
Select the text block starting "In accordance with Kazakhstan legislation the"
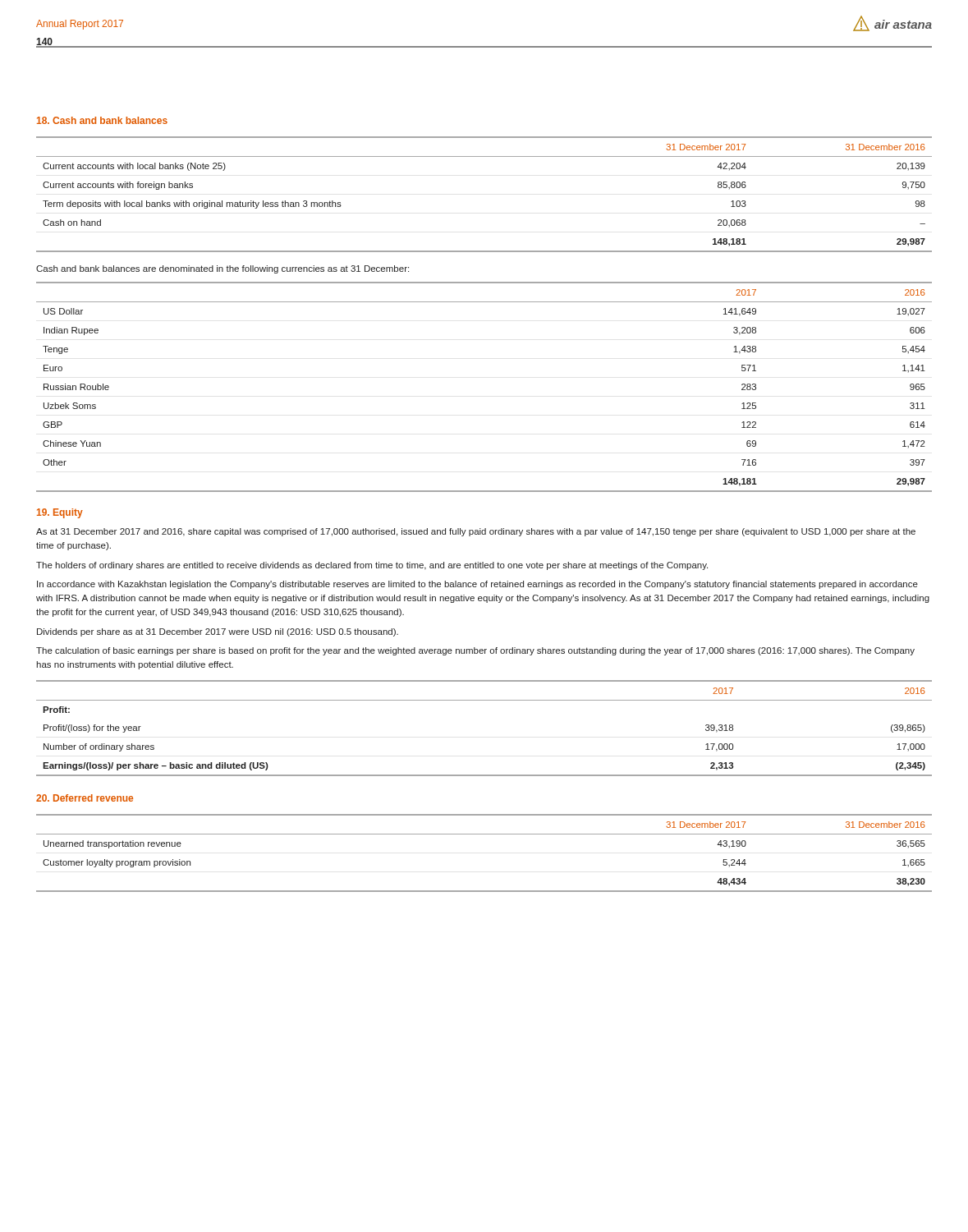coord(483,598)
